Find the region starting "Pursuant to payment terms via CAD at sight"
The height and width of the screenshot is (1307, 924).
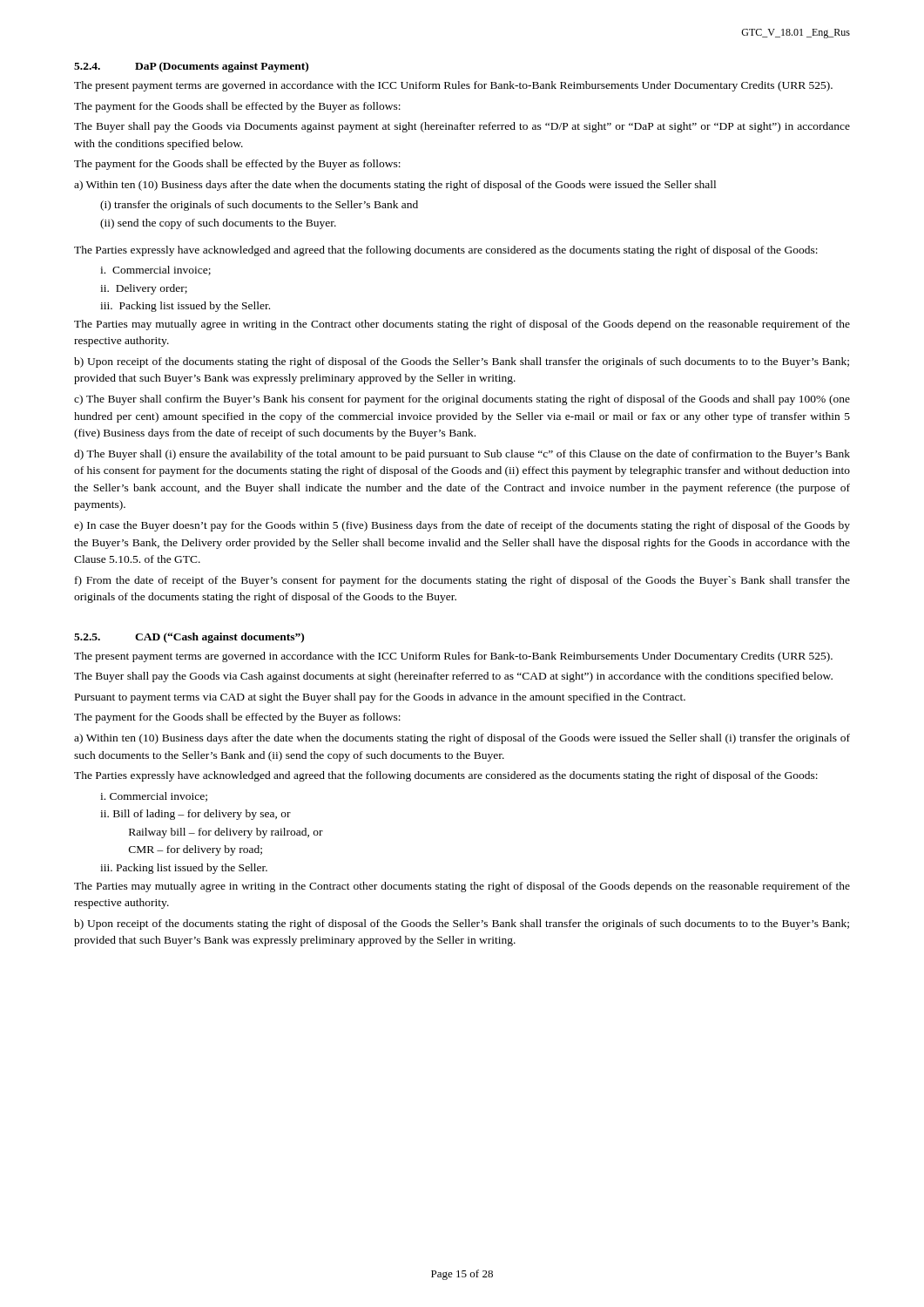click(x=380, y=697)
